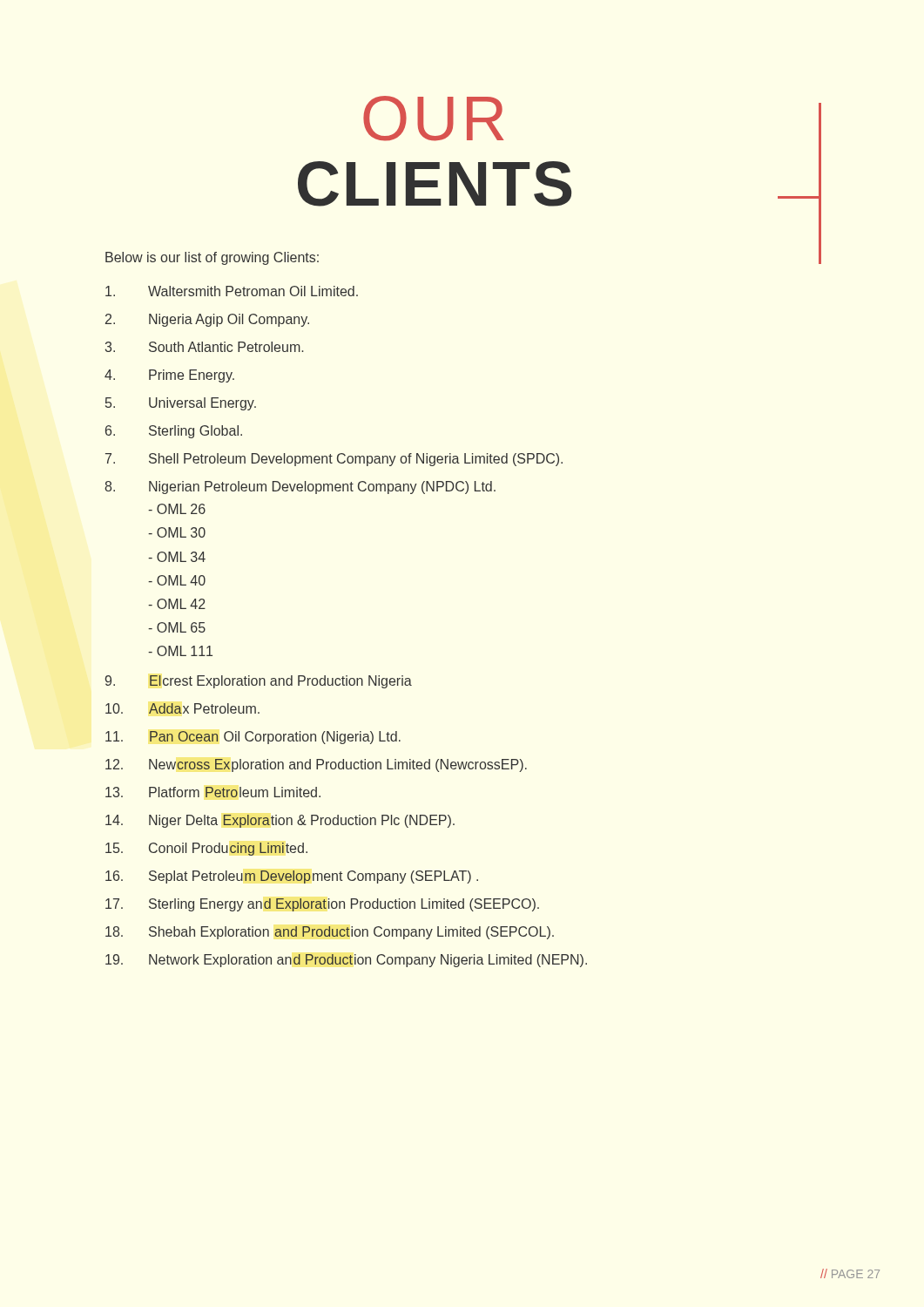Point to the passage starting "OUR CLIENTS"
The image size is (924, 1307).
[x=435, y=153]
